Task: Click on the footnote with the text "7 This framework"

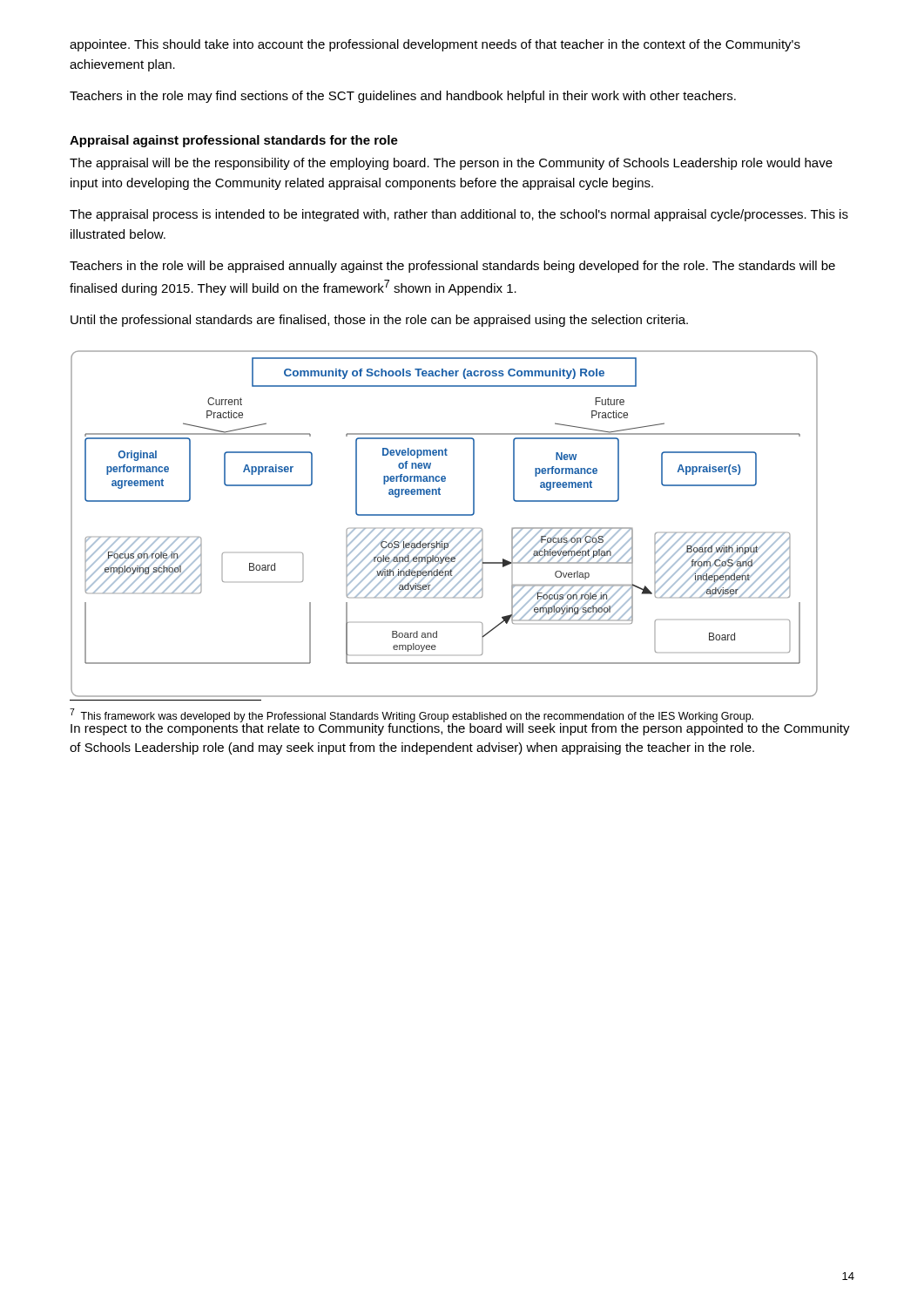Action: pyautogui.click(x=412, y=715)
